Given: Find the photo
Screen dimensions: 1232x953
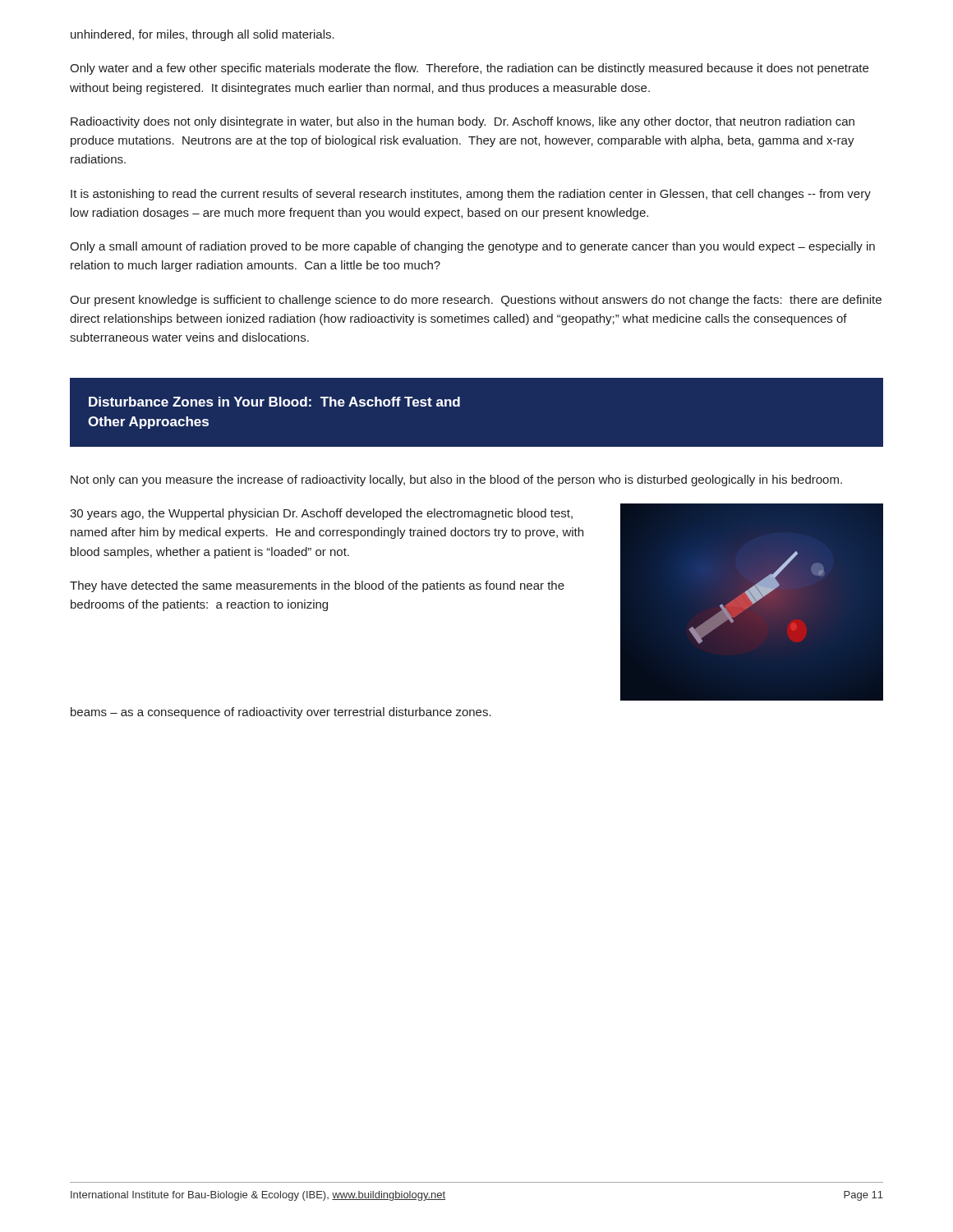Looking at the screenshot, I should pyautogui.click(x=752, y=602).
